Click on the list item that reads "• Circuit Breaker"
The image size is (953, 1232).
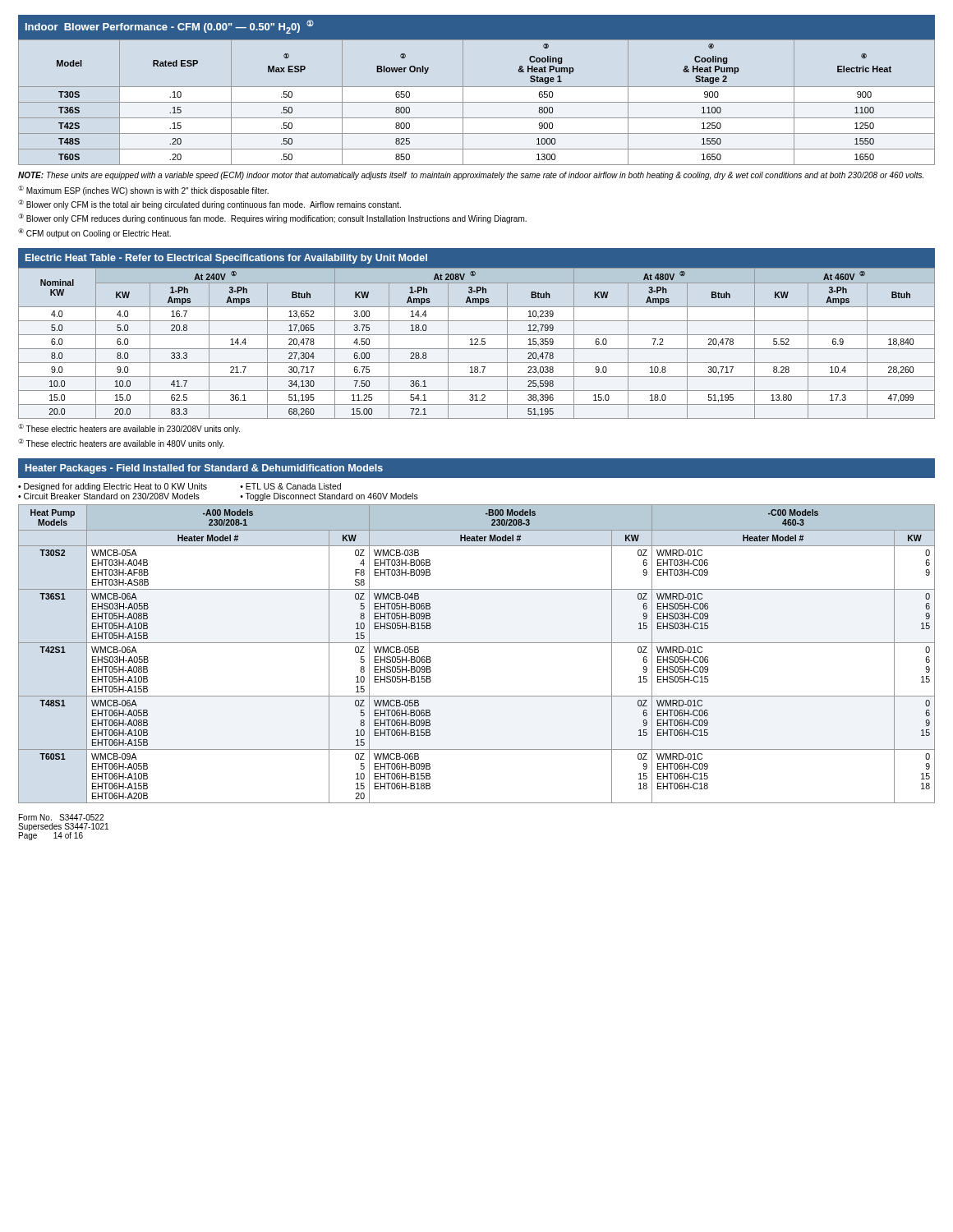(x=109, y=496)
